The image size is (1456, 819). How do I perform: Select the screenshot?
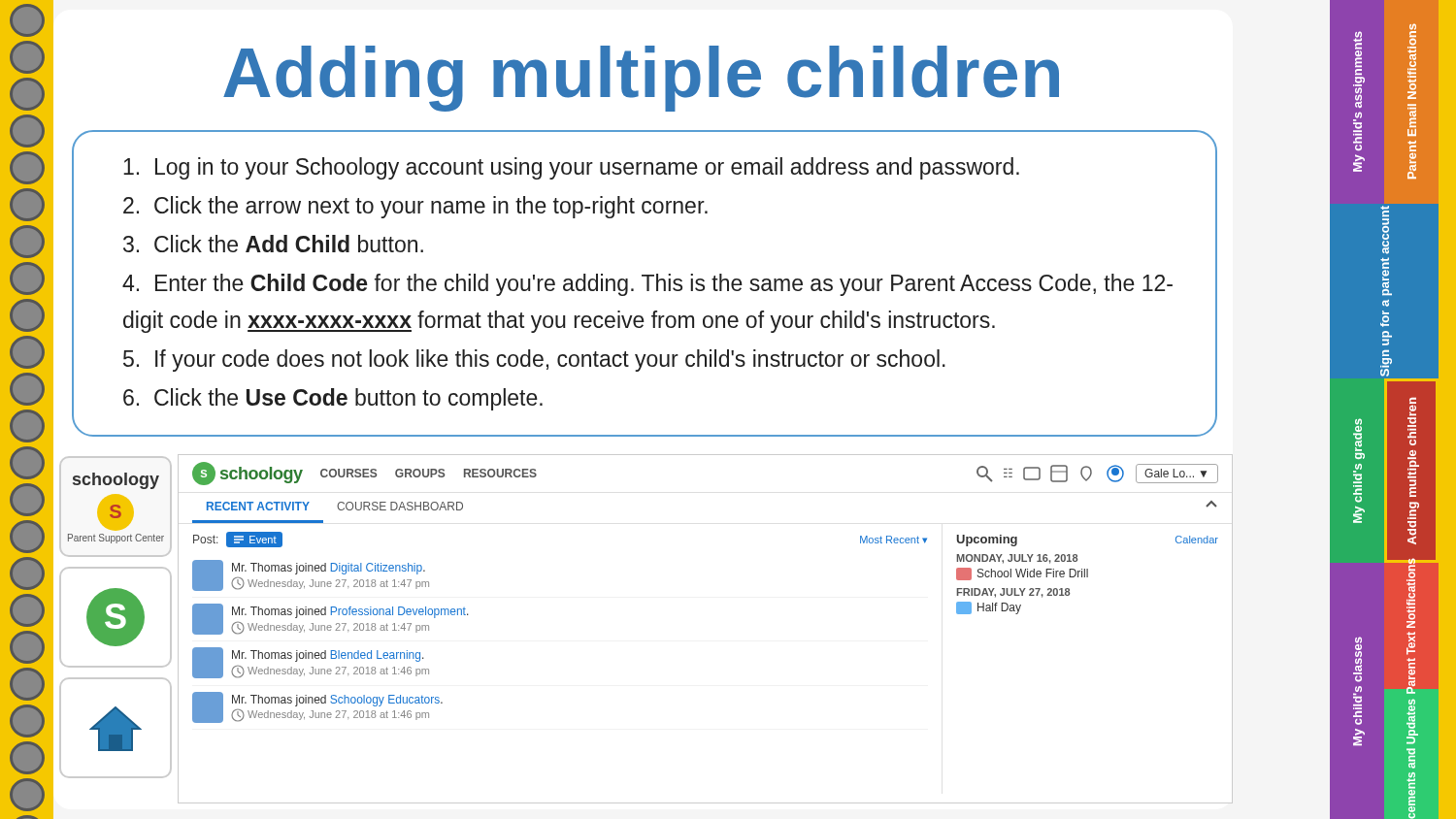click(643, 629)
